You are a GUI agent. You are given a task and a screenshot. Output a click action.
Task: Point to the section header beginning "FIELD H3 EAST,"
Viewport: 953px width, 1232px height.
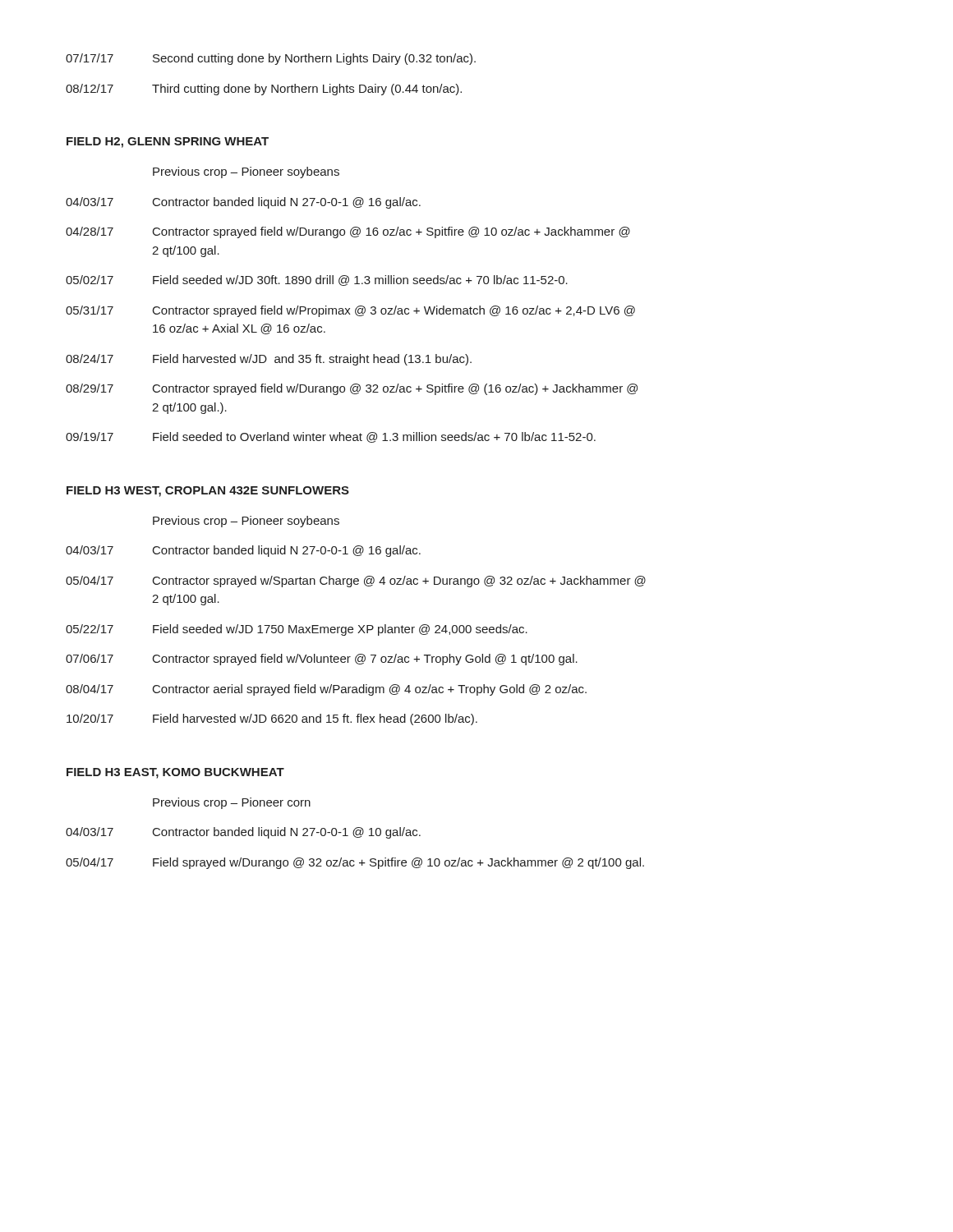coord(175,771)
